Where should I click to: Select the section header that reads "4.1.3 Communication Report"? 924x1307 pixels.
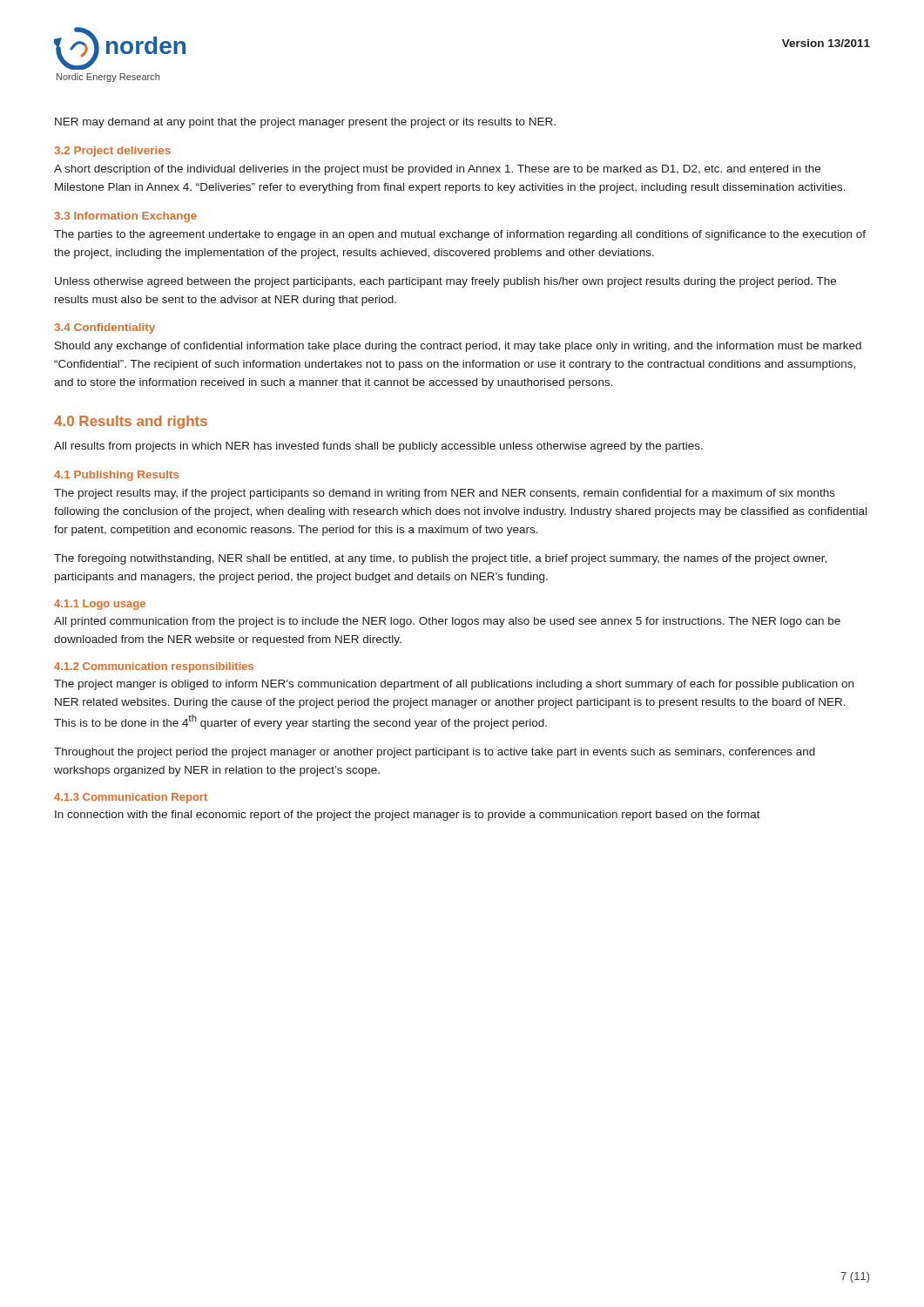pyautogui.click(x=131, y=797)
